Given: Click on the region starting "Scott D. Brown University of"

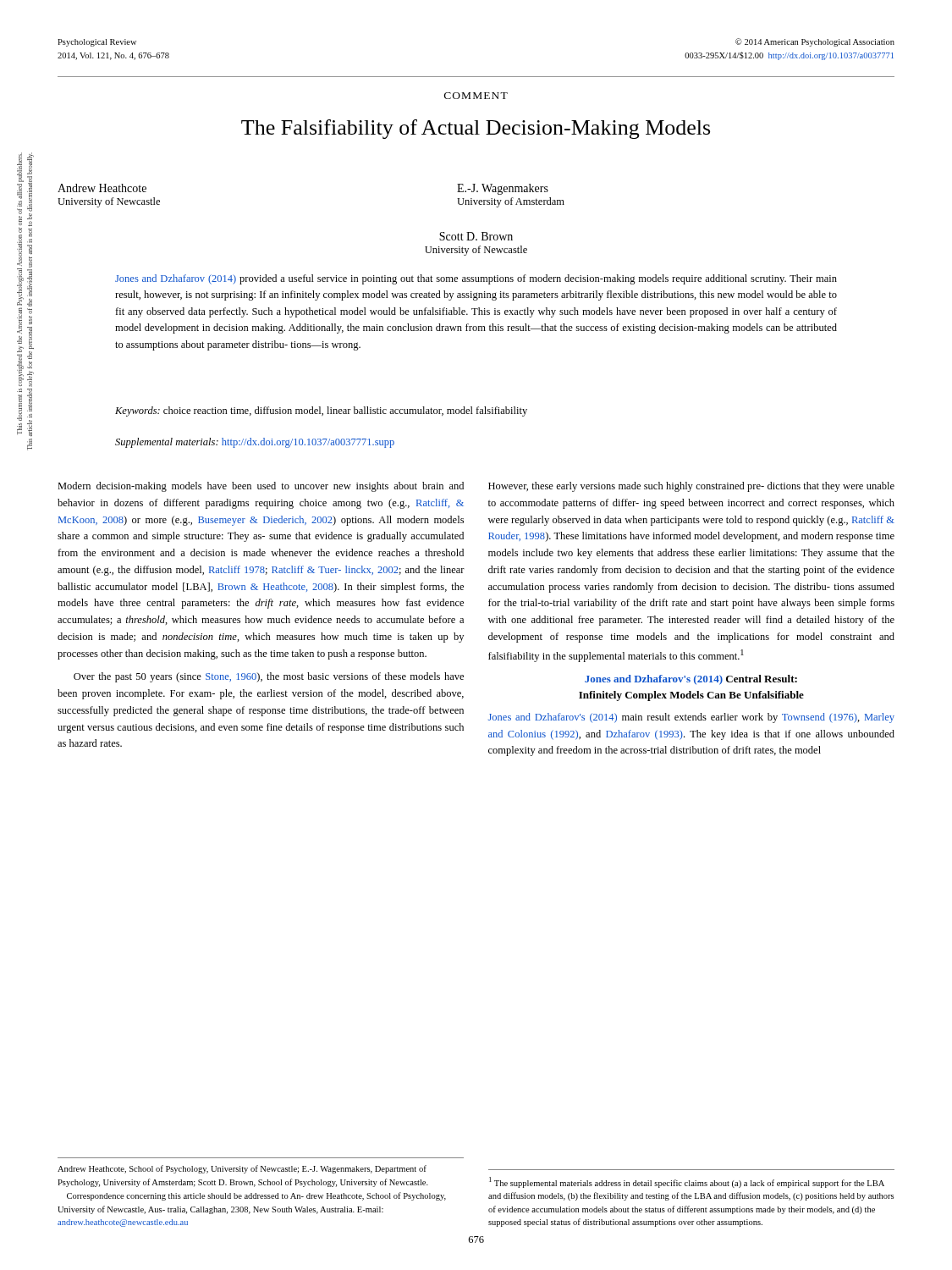Looking at the screenshot, I should pos(476,243).
